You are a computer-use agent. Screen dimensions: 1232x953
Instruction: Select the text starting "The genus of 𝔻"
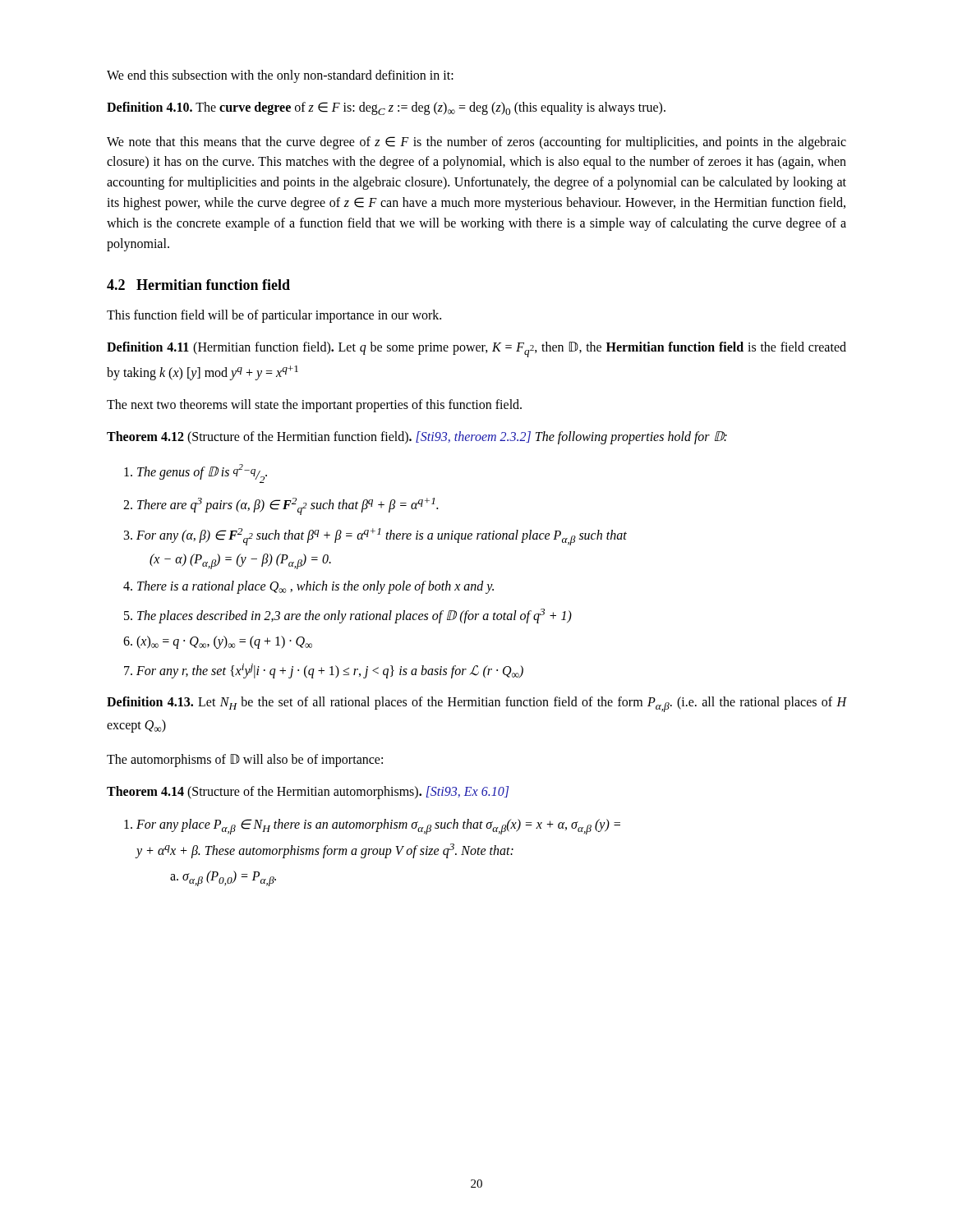pyautogui.click(x=476, y=572)
